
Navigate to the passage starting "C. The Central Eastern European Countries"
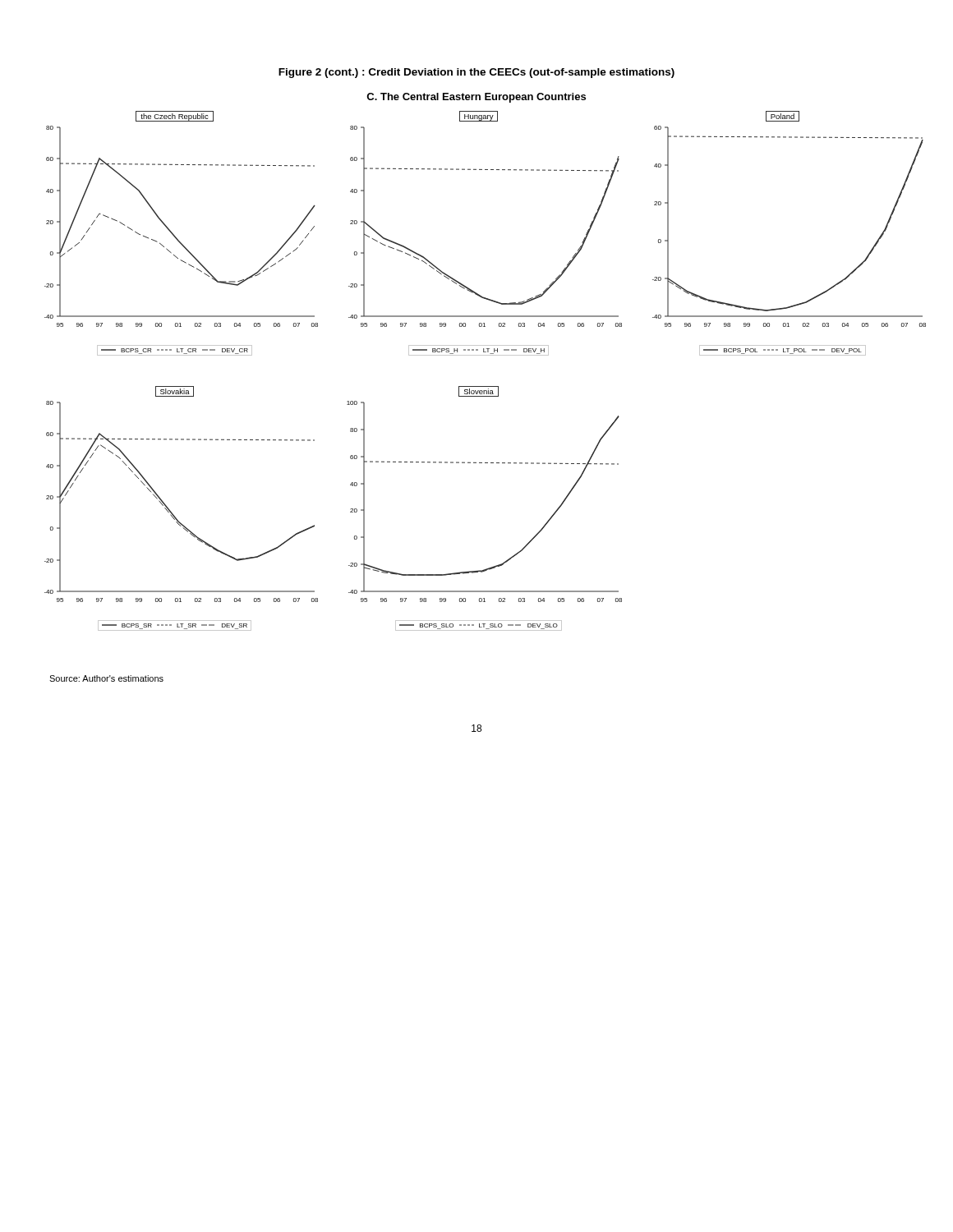coord(476,96)
